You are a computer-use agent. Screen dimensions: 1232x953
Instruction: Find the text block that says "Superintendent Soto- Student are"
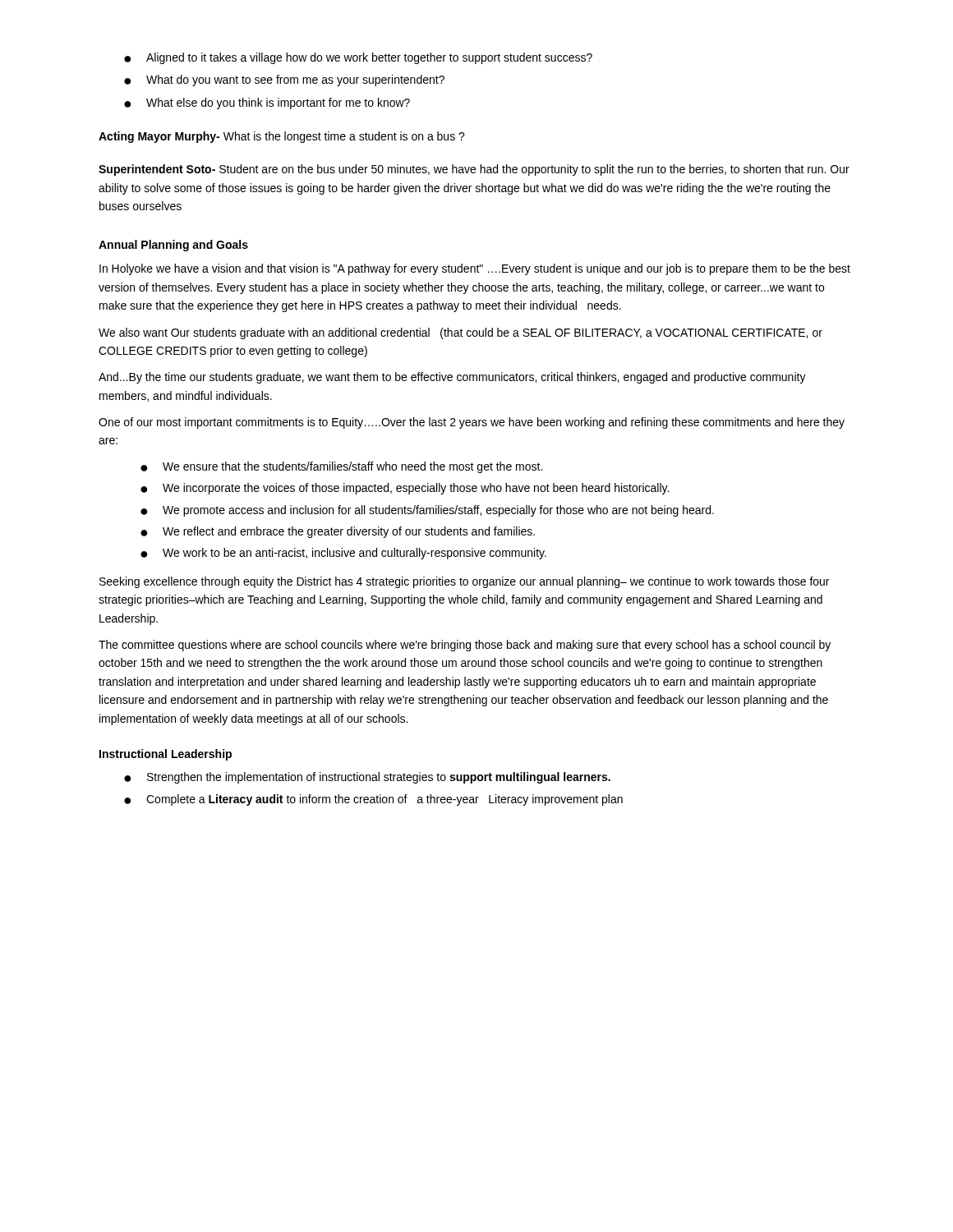coord(474,188)
